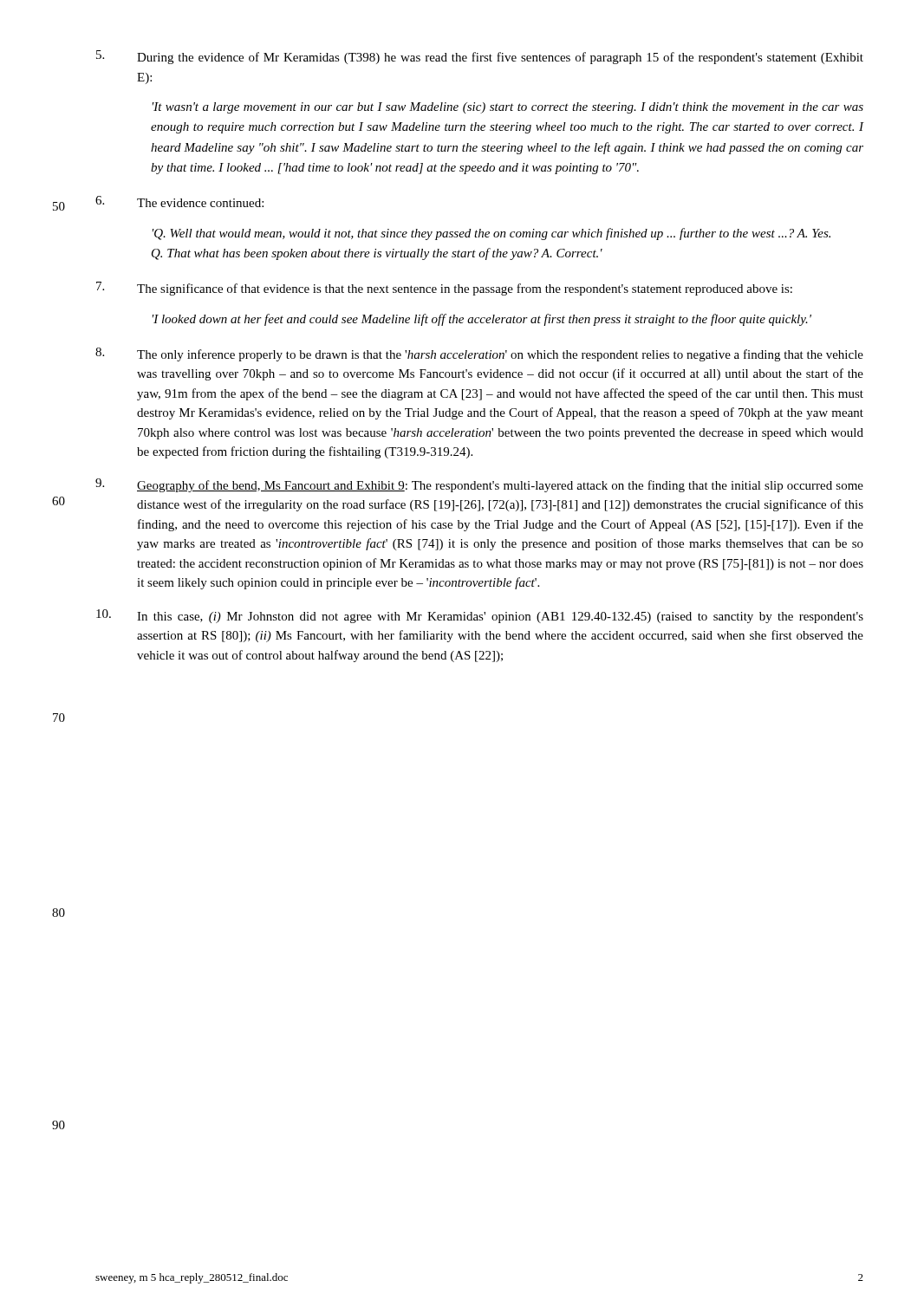Image resolution: width=924 pixels, height=1300 pixels.
Task: Point to the text block starting "8. The only inference properly to be drawn"
Action: (479, 403)
